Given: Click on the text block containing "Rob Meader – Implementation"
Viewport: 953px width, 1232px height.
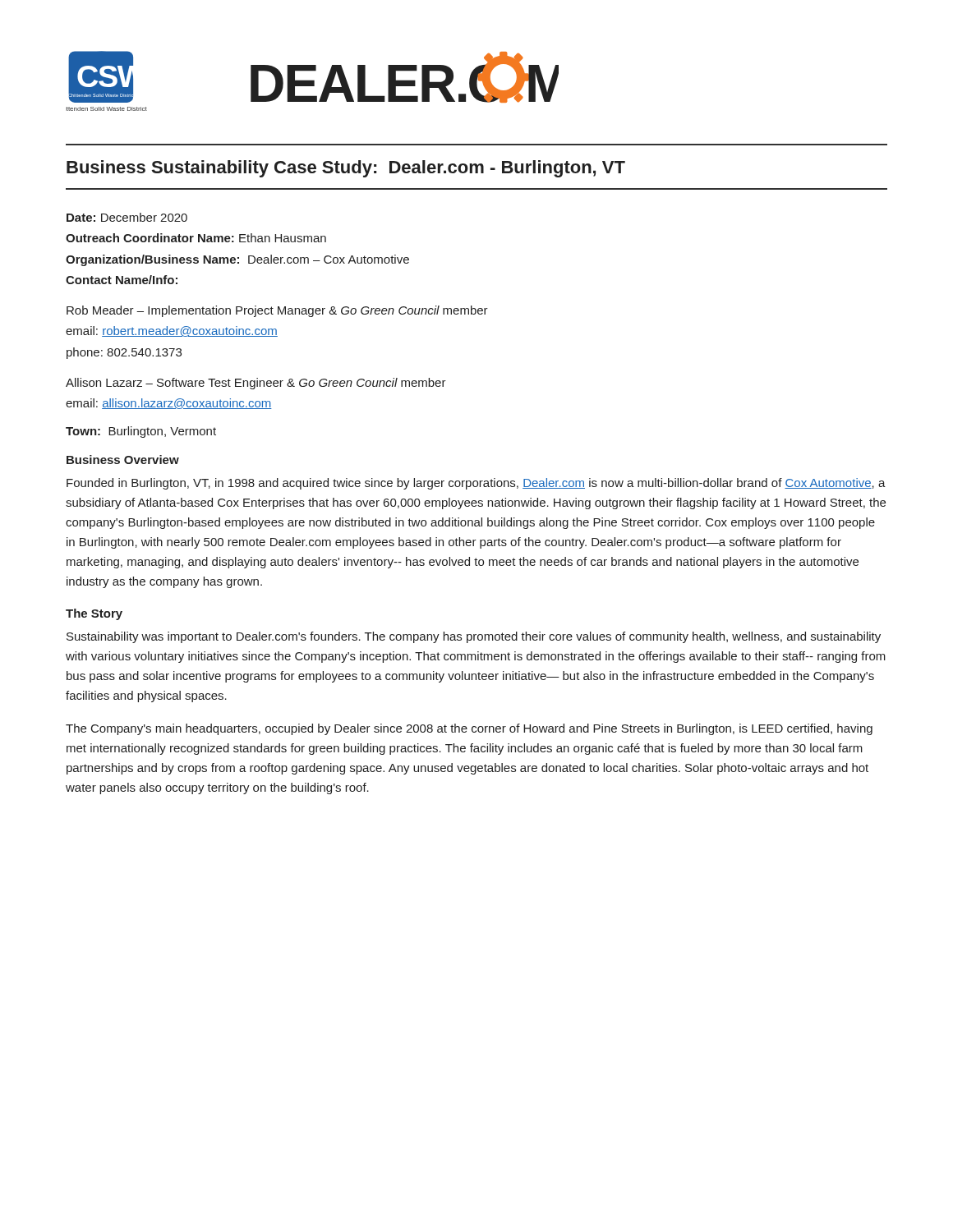Looking at the screenshot, I should pyautogui.click(x=277, y=311).
